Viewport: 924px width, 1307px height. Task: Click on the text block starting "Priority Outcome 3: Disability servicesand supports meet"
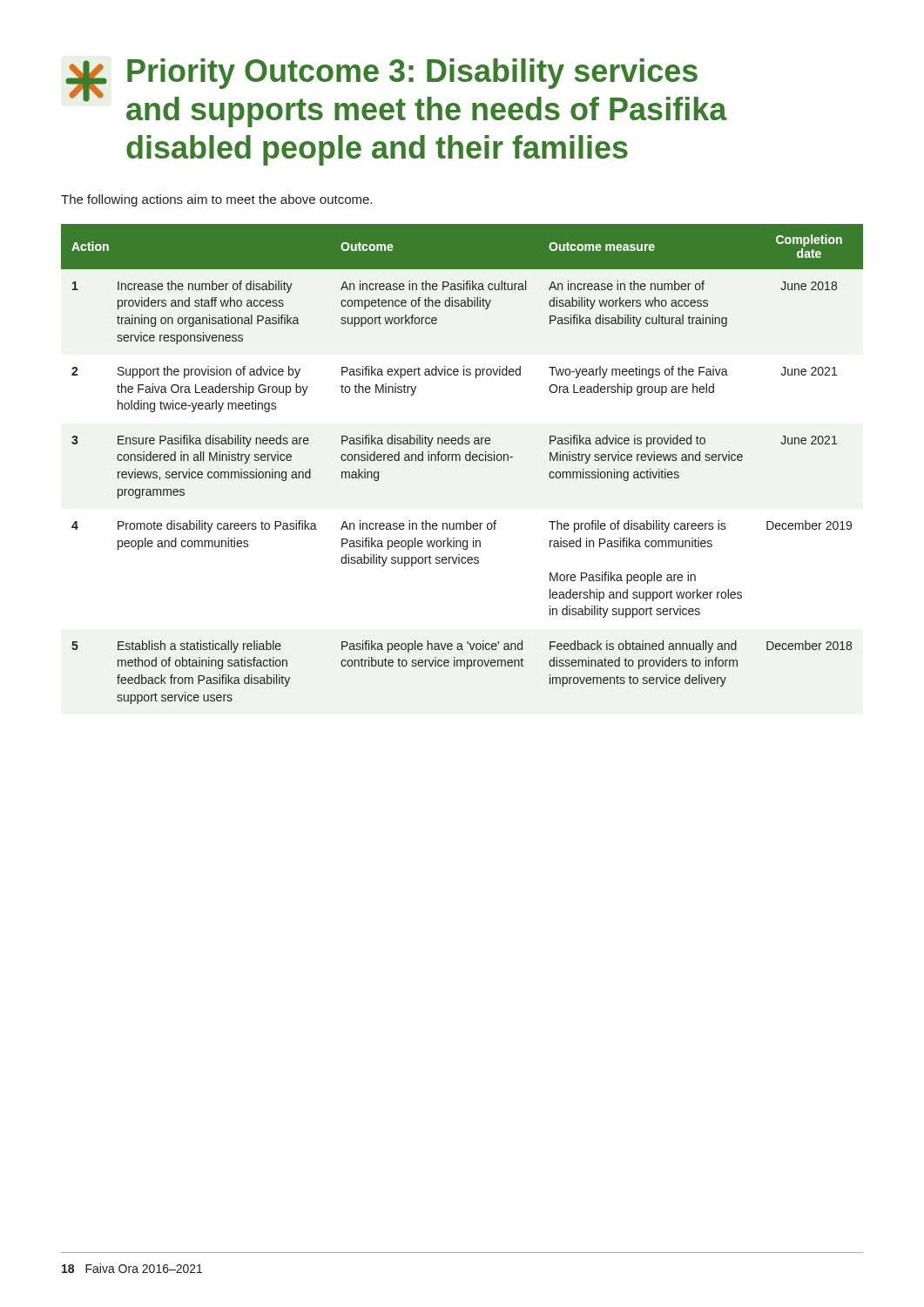[394, 110]
